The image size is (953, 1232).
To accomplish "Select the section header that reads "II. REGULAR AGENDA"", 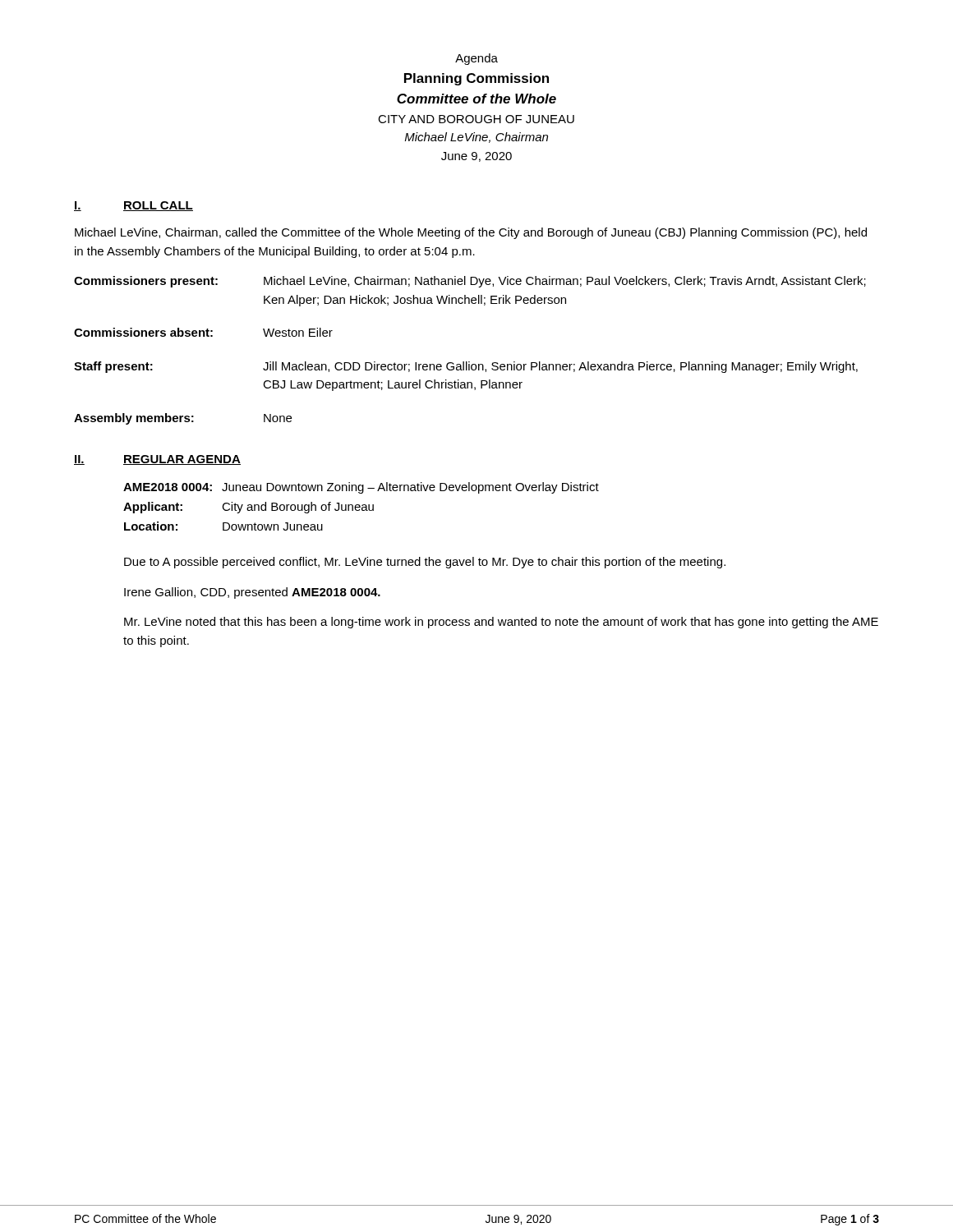I will 157,459.
